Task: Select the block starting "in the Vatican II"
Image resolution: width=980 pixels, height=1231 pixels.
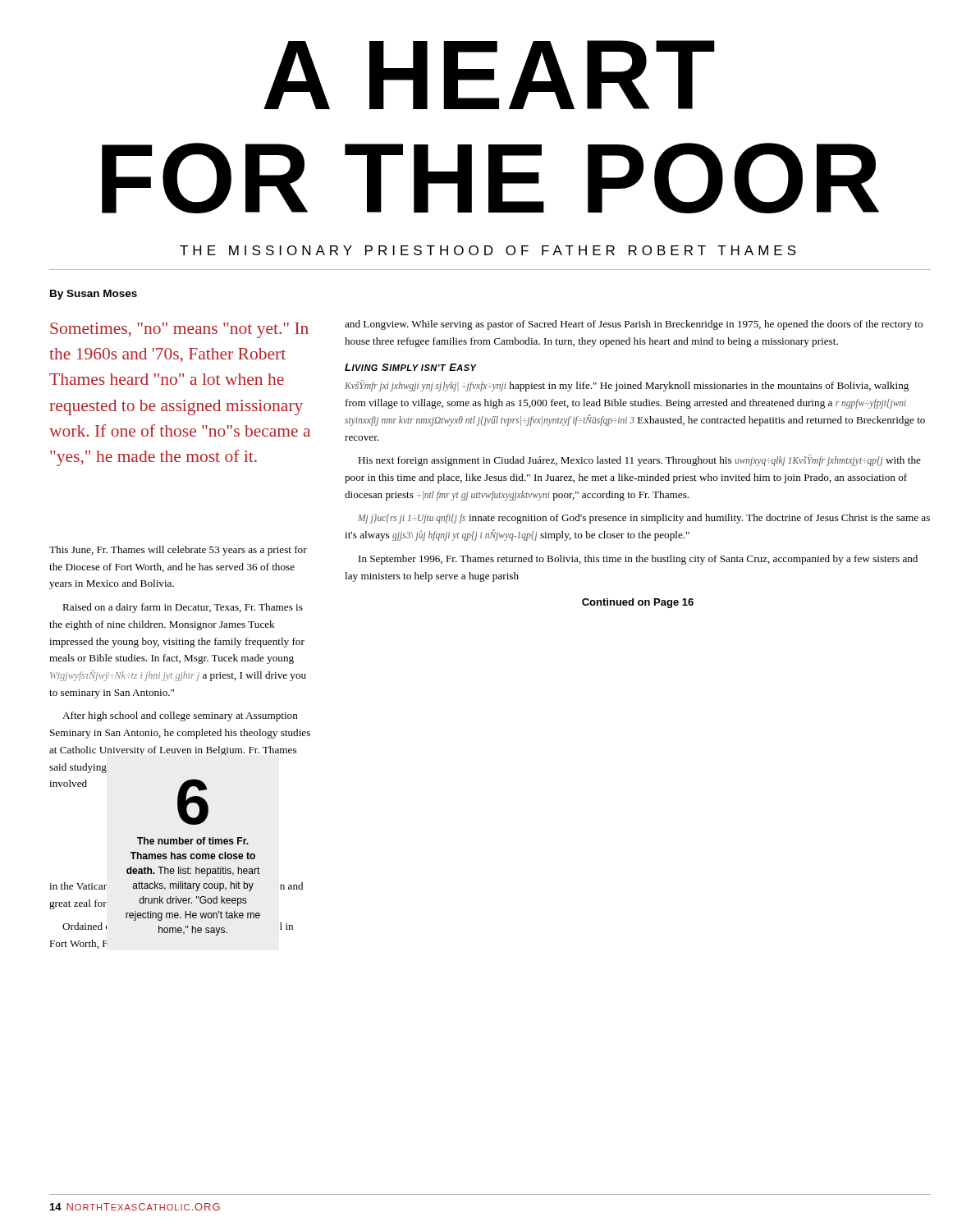Action: (181, 915)
